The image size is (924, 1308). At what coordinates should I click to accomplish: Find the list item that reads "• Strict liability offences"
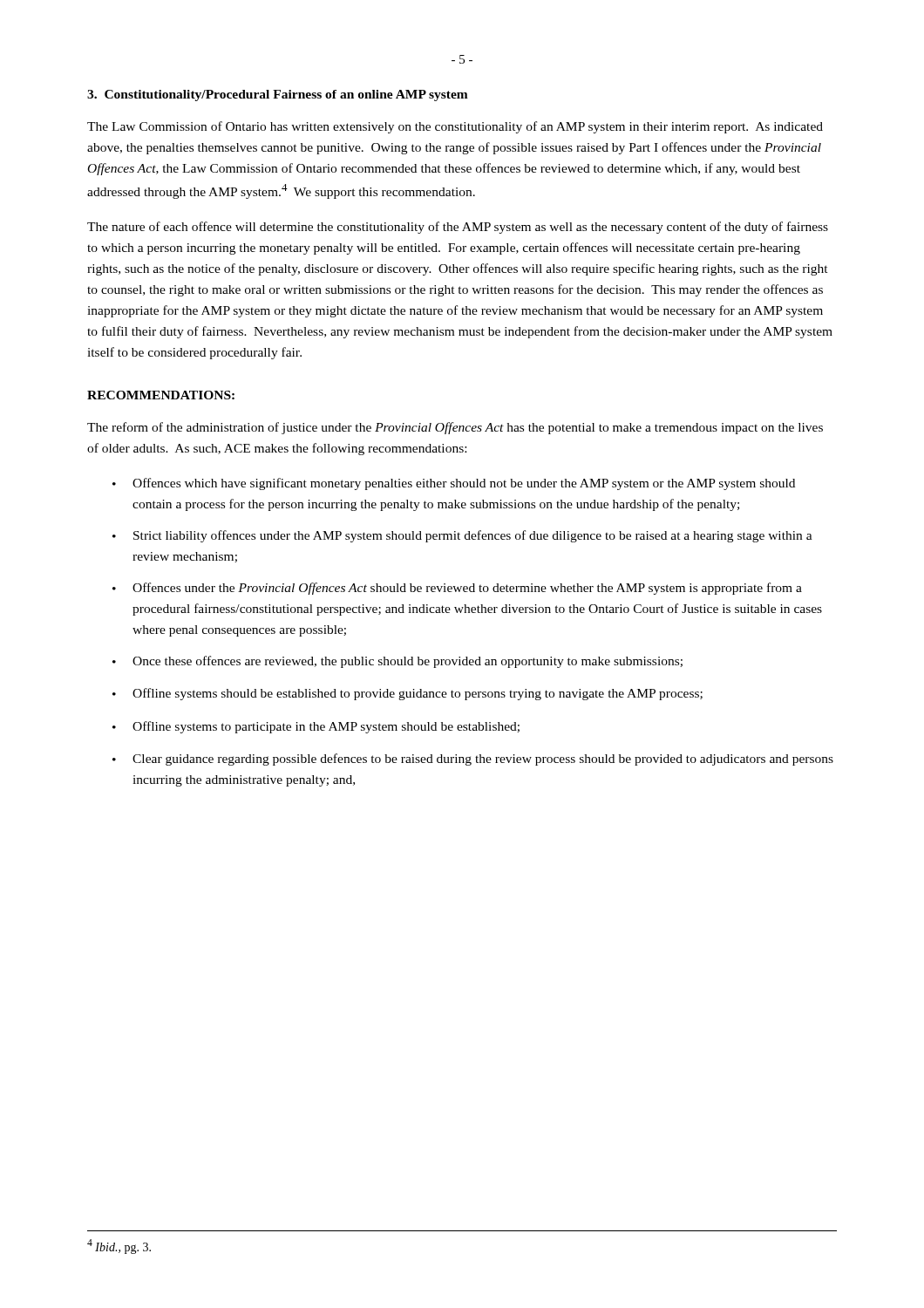point(474,546)
